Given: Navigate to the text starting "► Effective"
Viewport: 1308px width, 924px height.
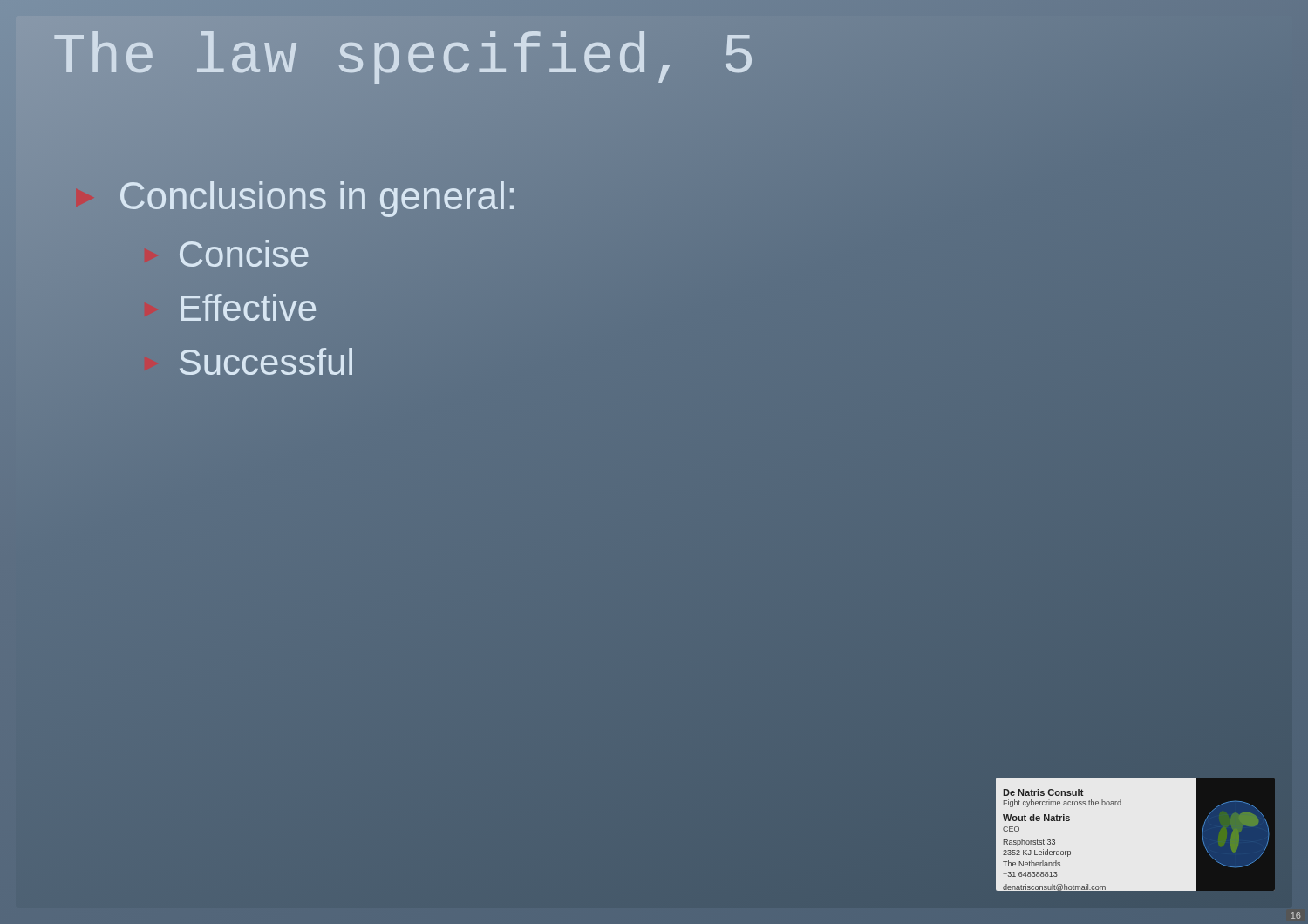Looking at the screenshot, I should pyautogui.click(x=229, y=309).
